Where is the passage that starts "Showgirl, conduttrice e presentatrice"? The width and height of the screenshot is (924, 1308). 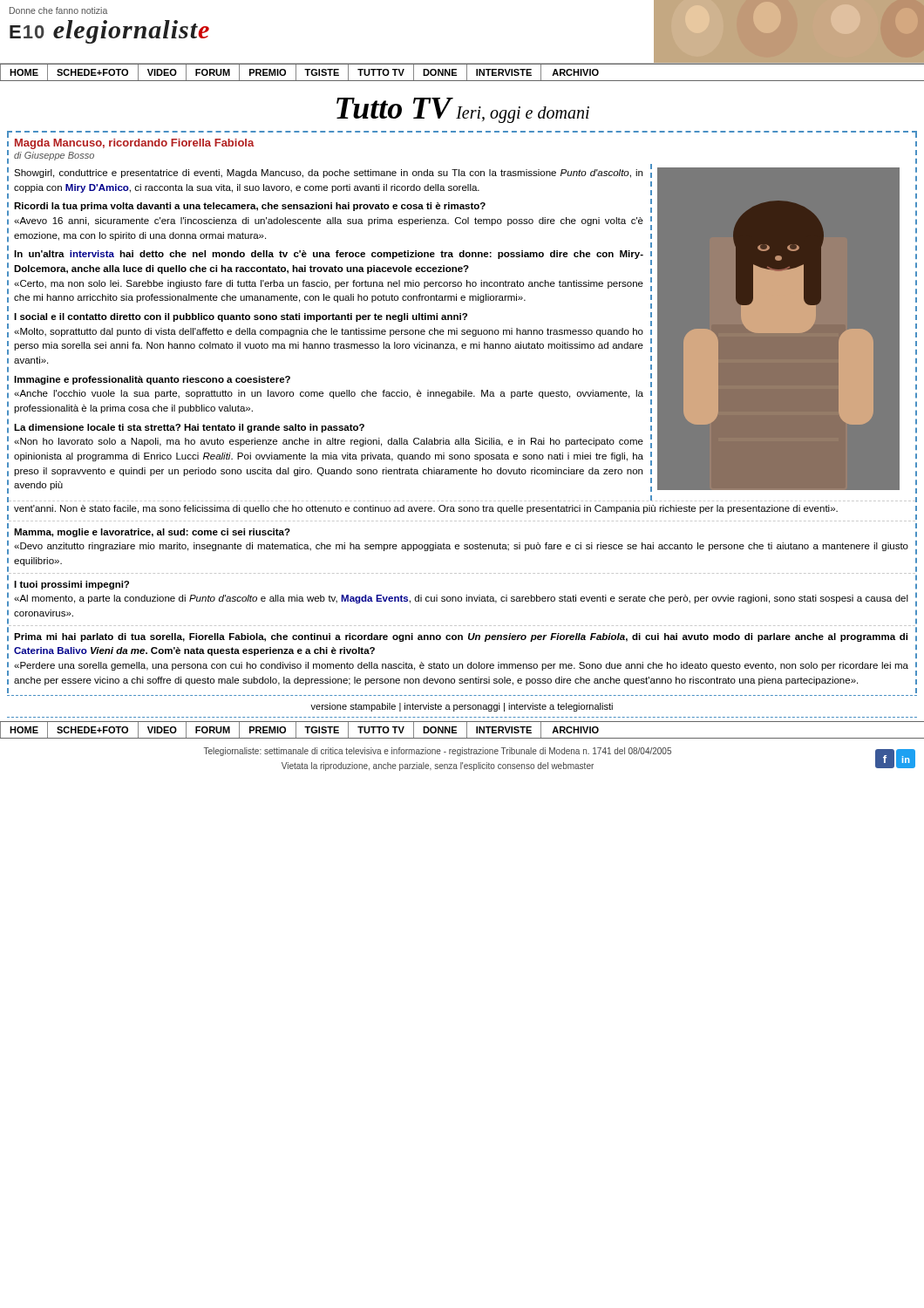[x=329, y=180]
